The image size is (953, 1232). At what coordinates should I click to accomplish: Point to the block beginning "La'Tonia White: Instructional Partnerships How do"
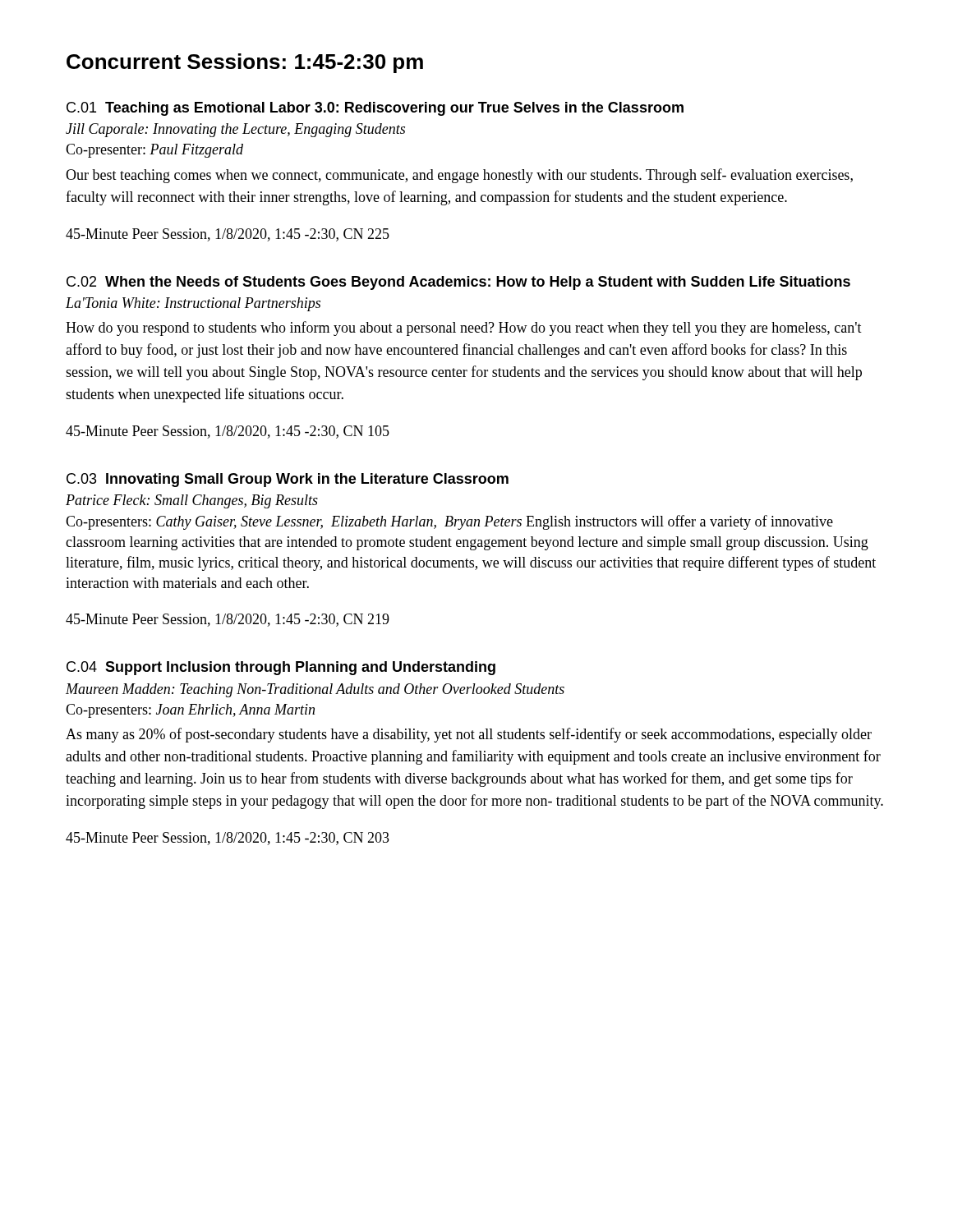(476, 368)
